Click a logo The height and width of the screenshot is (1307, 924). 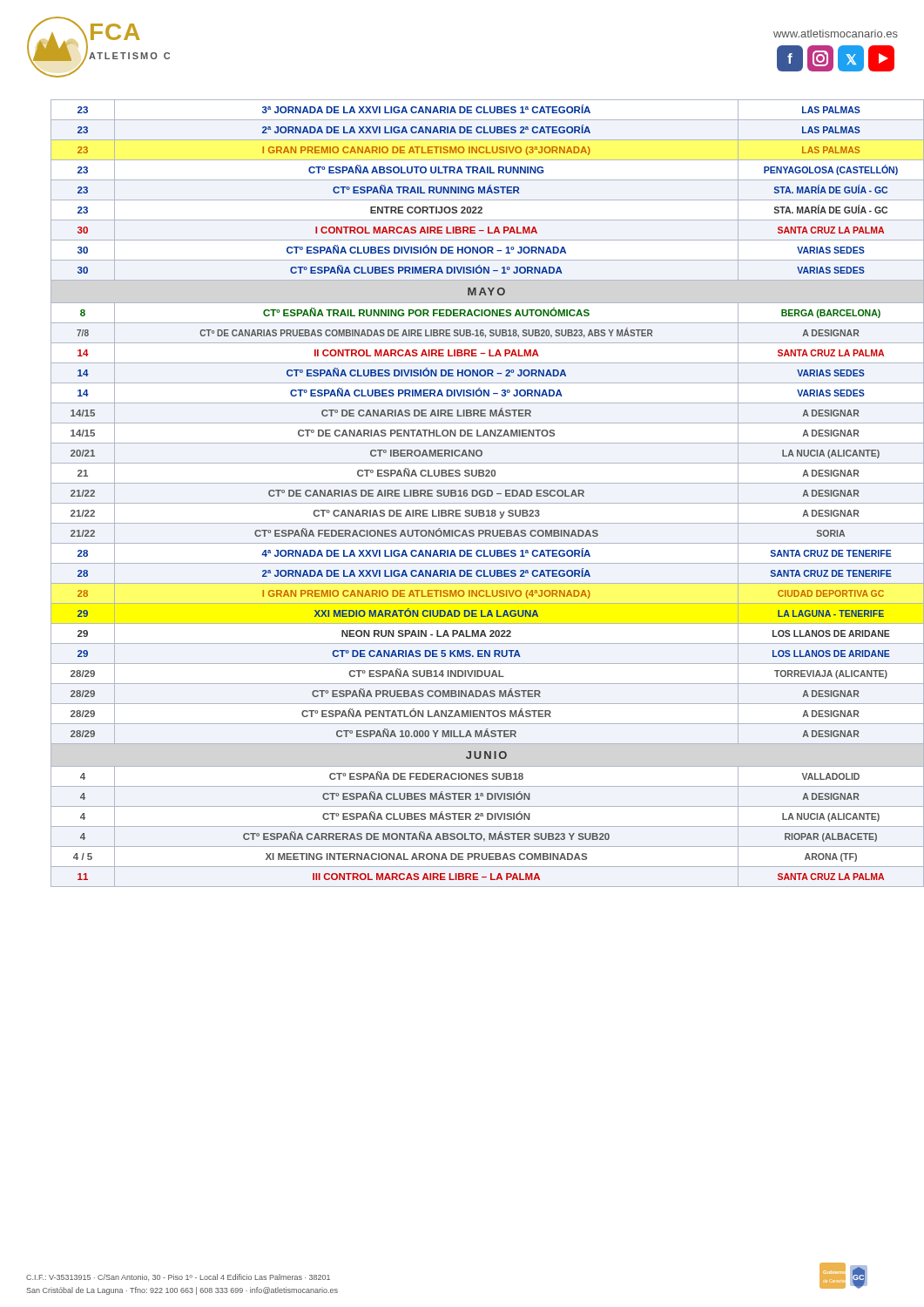(x=98, y=49)
